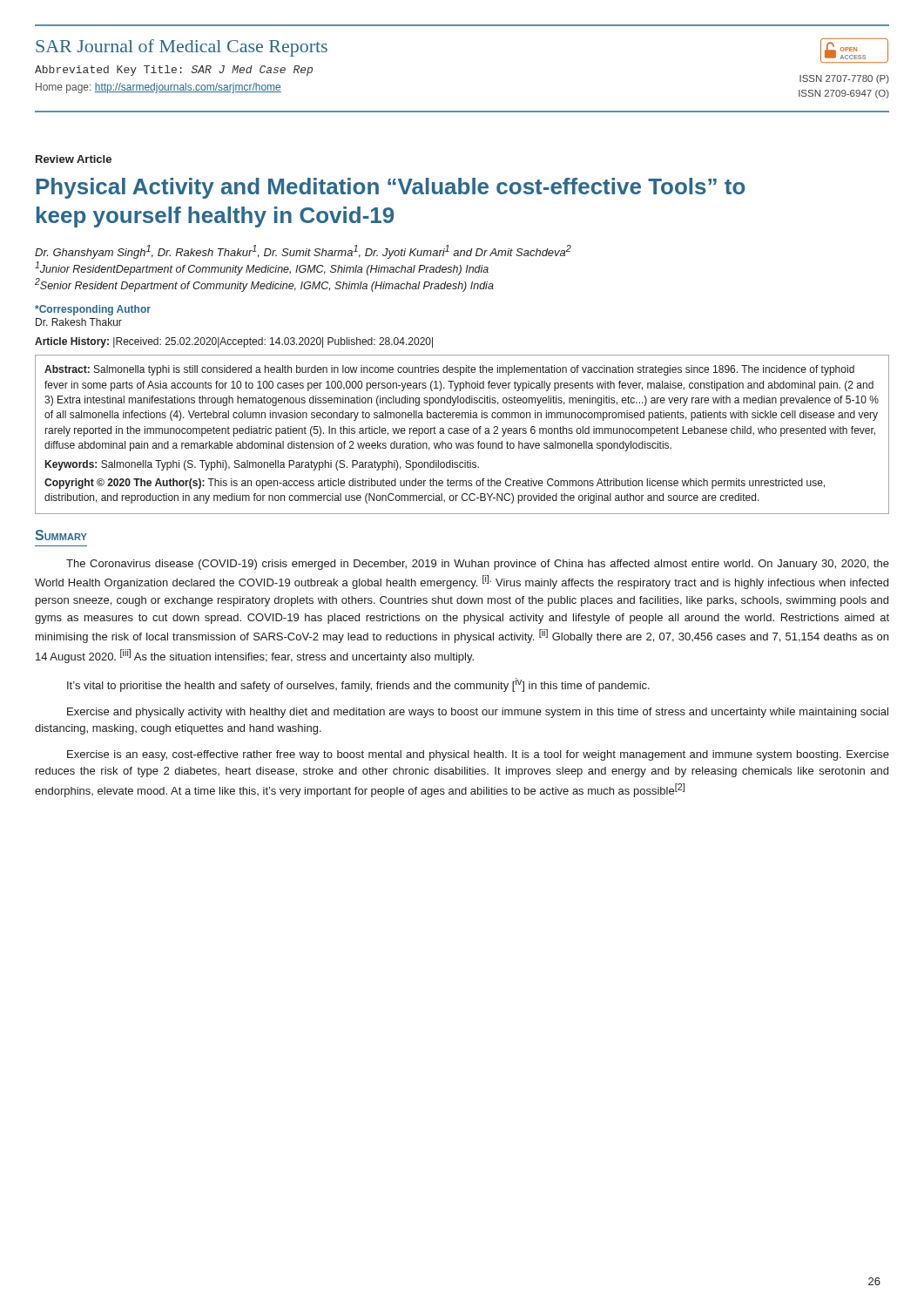This screenshot has width=924, height=1307.
Task: Locate the text block with the text "Dr. Ghanshyam Singh1, Dr. Rakesh Thakur1, Dr. Sumit"
Action: click(x=303, y=251)
